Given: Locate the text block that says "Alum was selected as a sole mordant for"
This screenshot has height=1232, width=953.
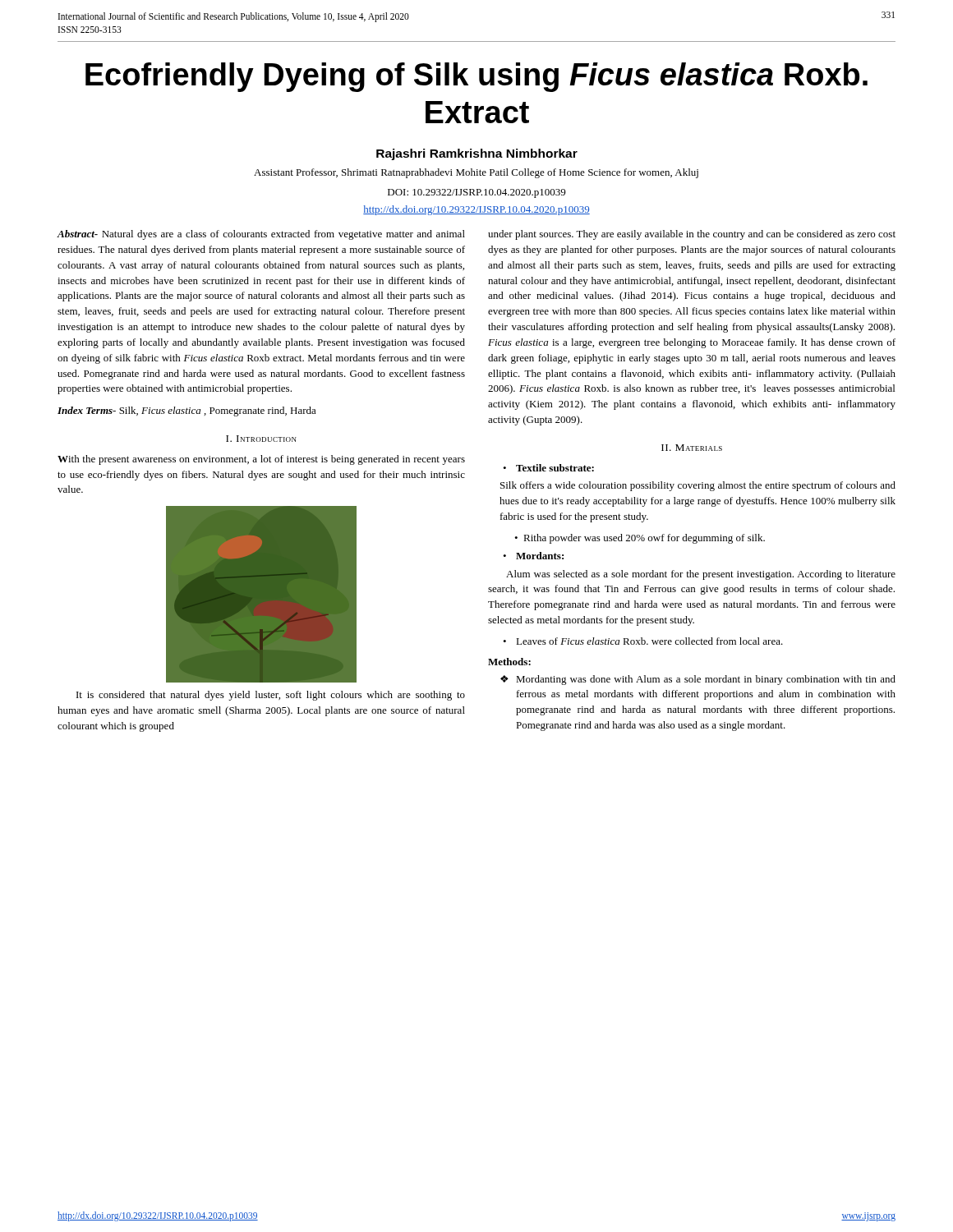Looking at the screenshot, I should coord(692,597).
